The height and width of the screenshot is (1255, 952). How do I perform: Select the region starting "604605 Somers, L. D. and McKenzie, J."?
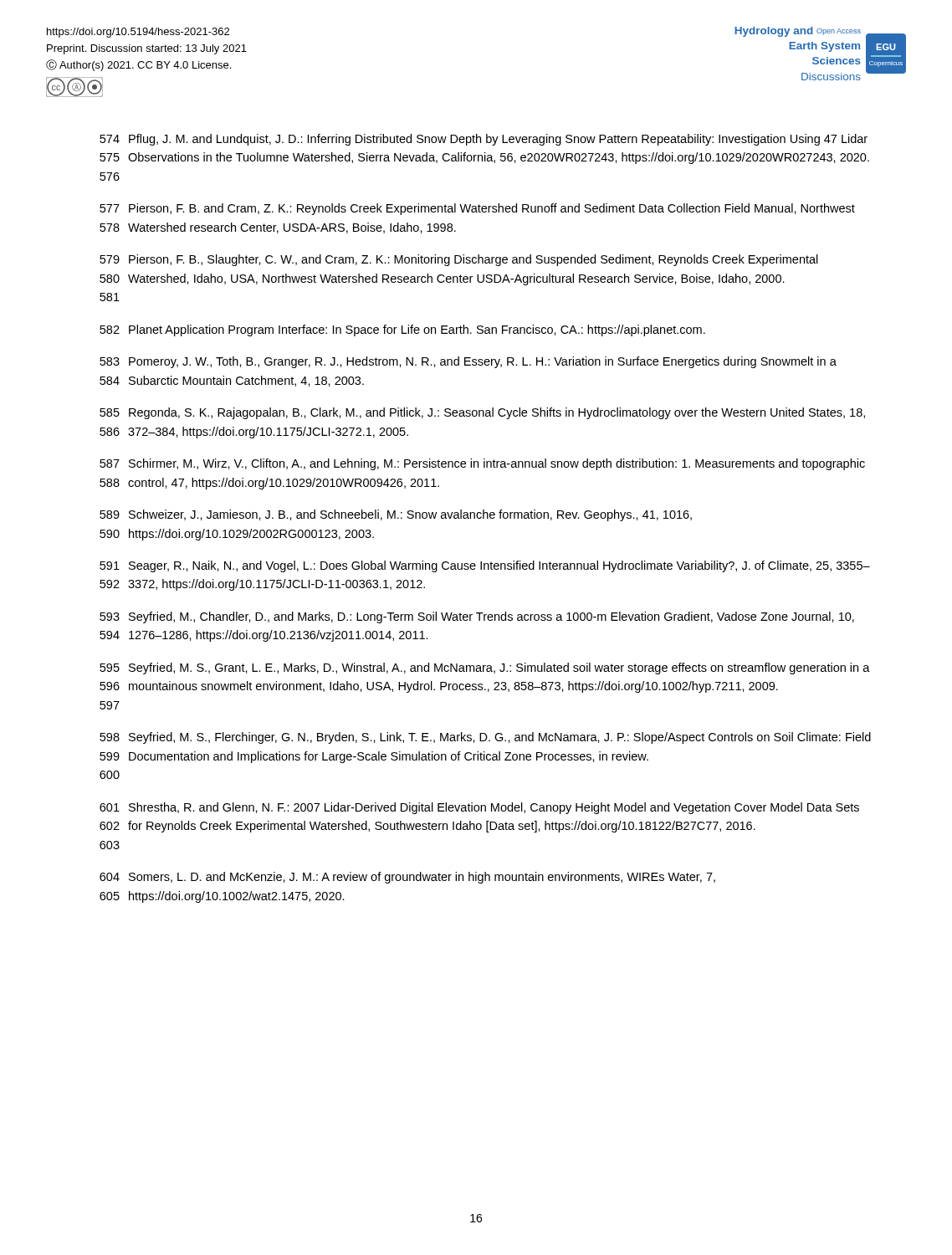pos(476,886)
